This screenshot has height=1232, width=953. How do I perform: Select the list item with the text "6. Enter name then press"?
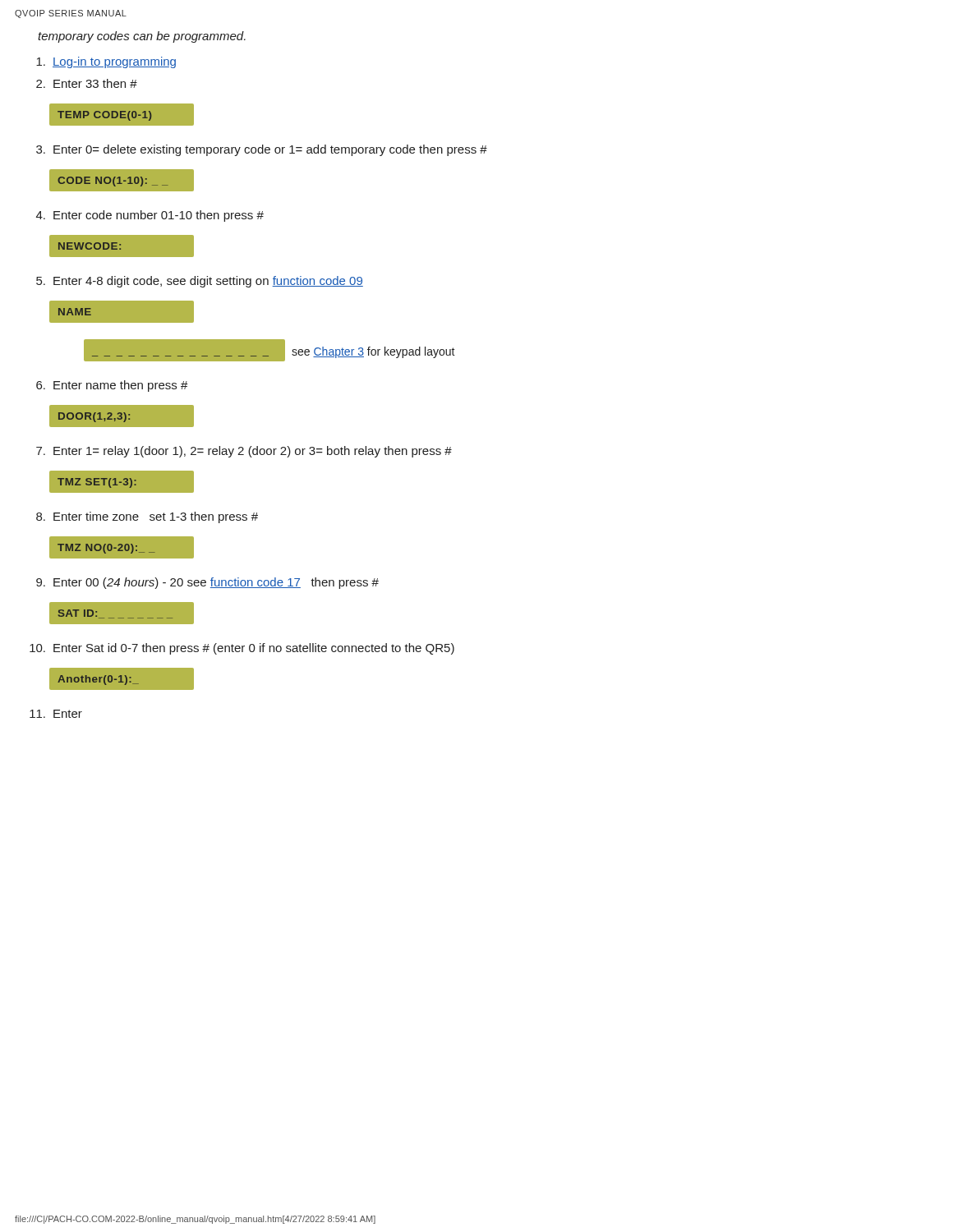coord(112,386)
